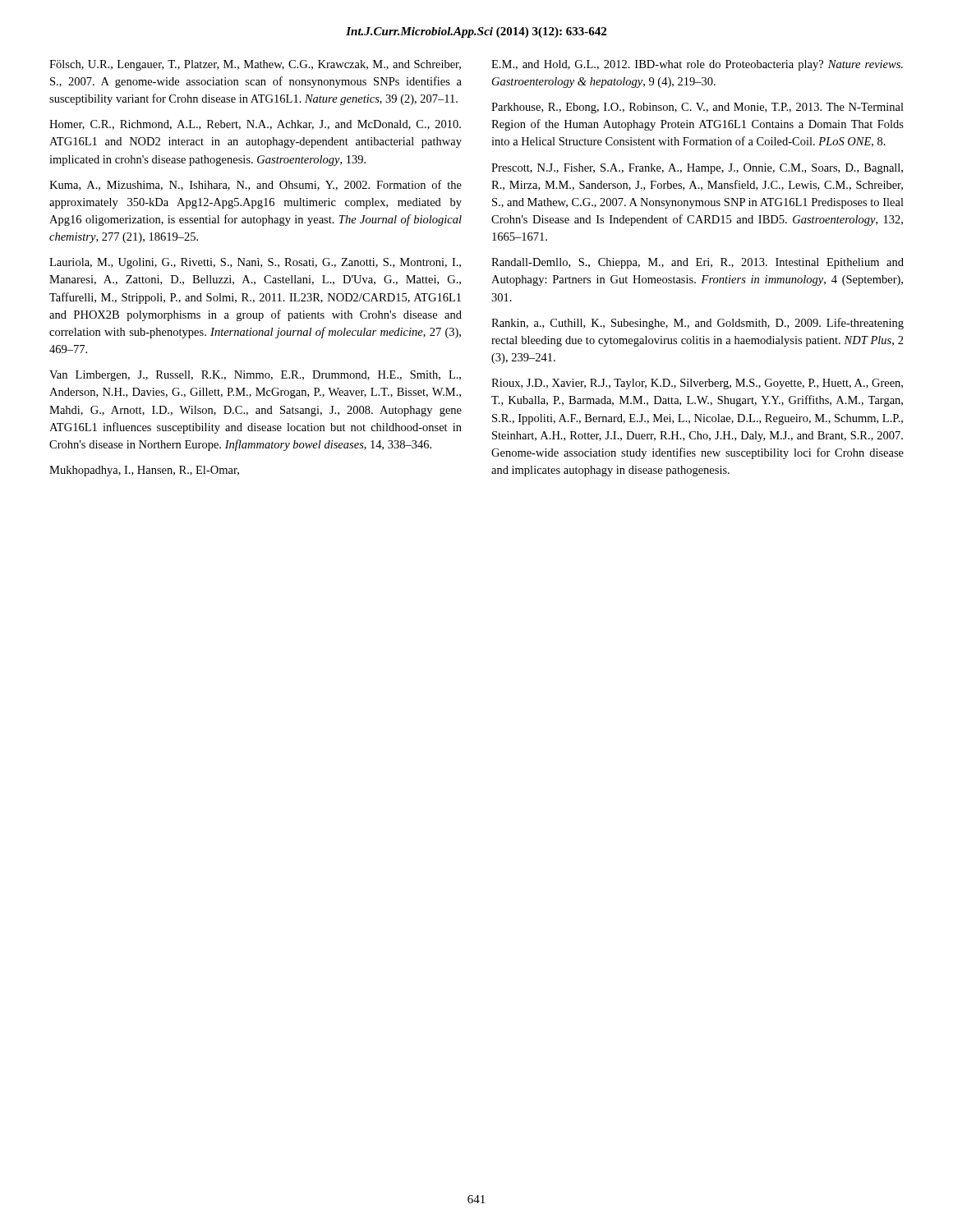Select the text block that reads "Randall-Demllo, S., Chieppa, M., and Eri, R.,"
Image resolution: width=953 pixels, height=1232 pixels.
pyautogui.click(x=698, y=280)
